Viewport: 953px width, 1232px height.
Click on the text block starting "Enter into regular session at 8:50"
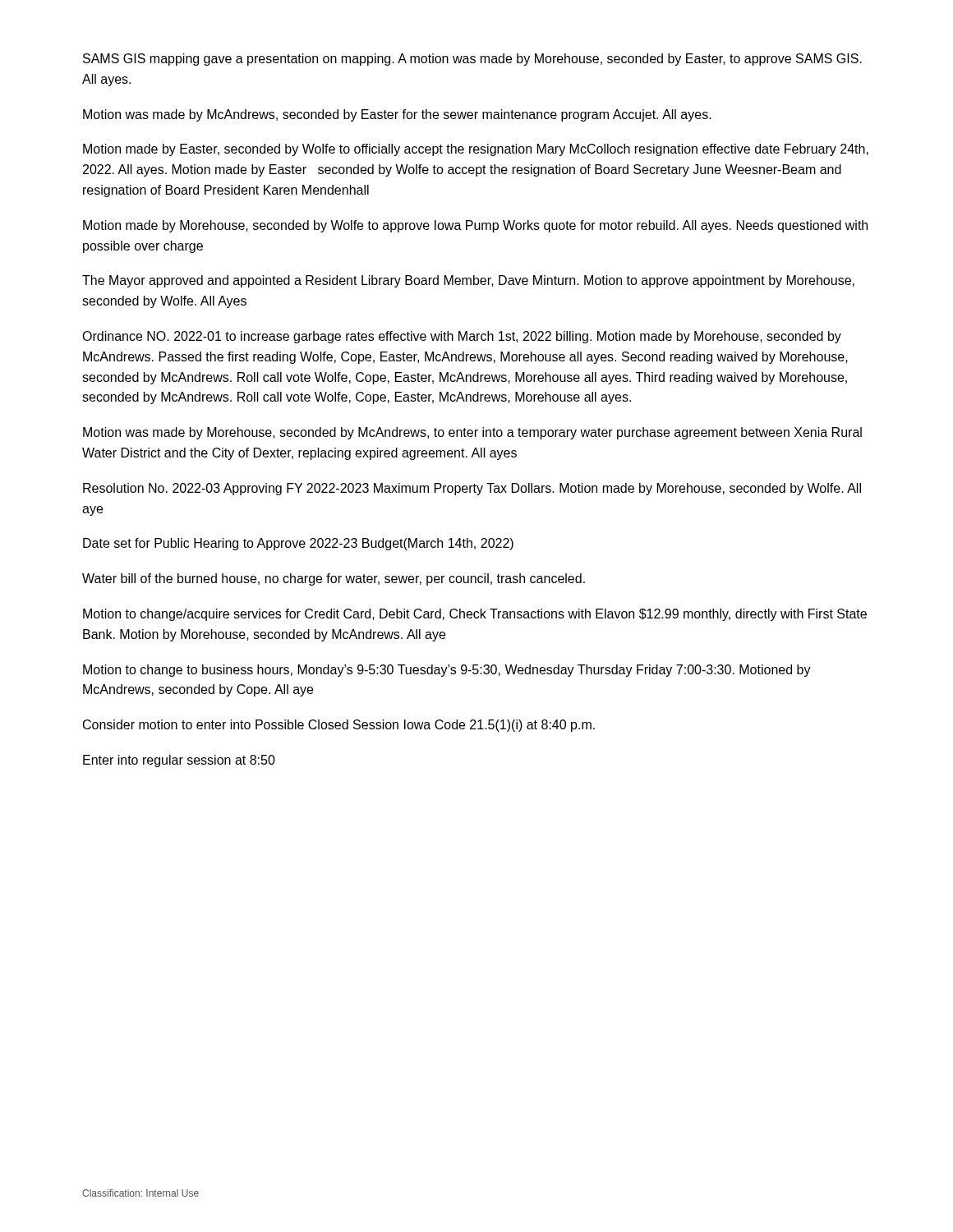[179, 760]
